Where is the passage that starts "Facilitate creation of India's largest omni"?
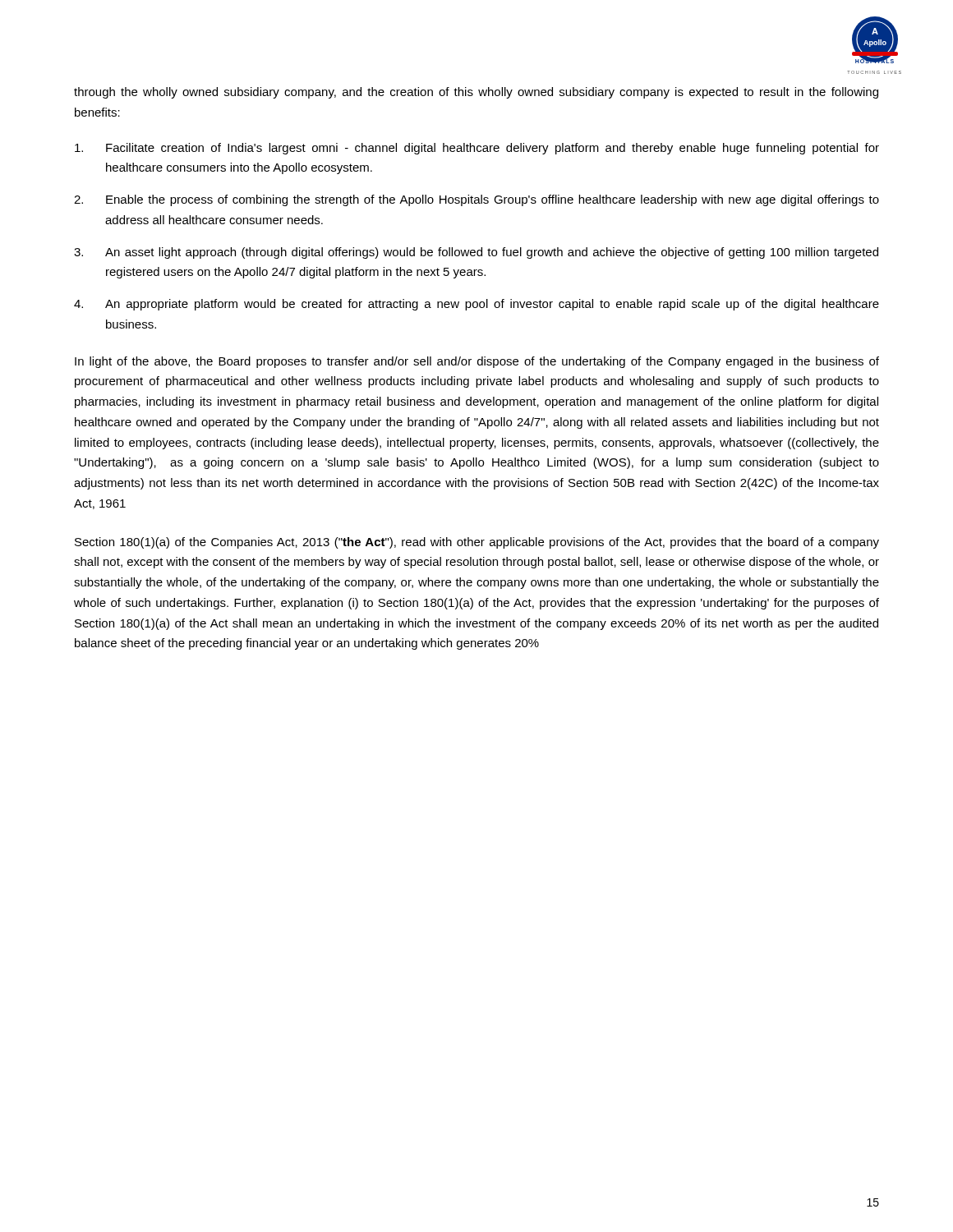This screenshot has height=1232, width=953. coord(476,158)
